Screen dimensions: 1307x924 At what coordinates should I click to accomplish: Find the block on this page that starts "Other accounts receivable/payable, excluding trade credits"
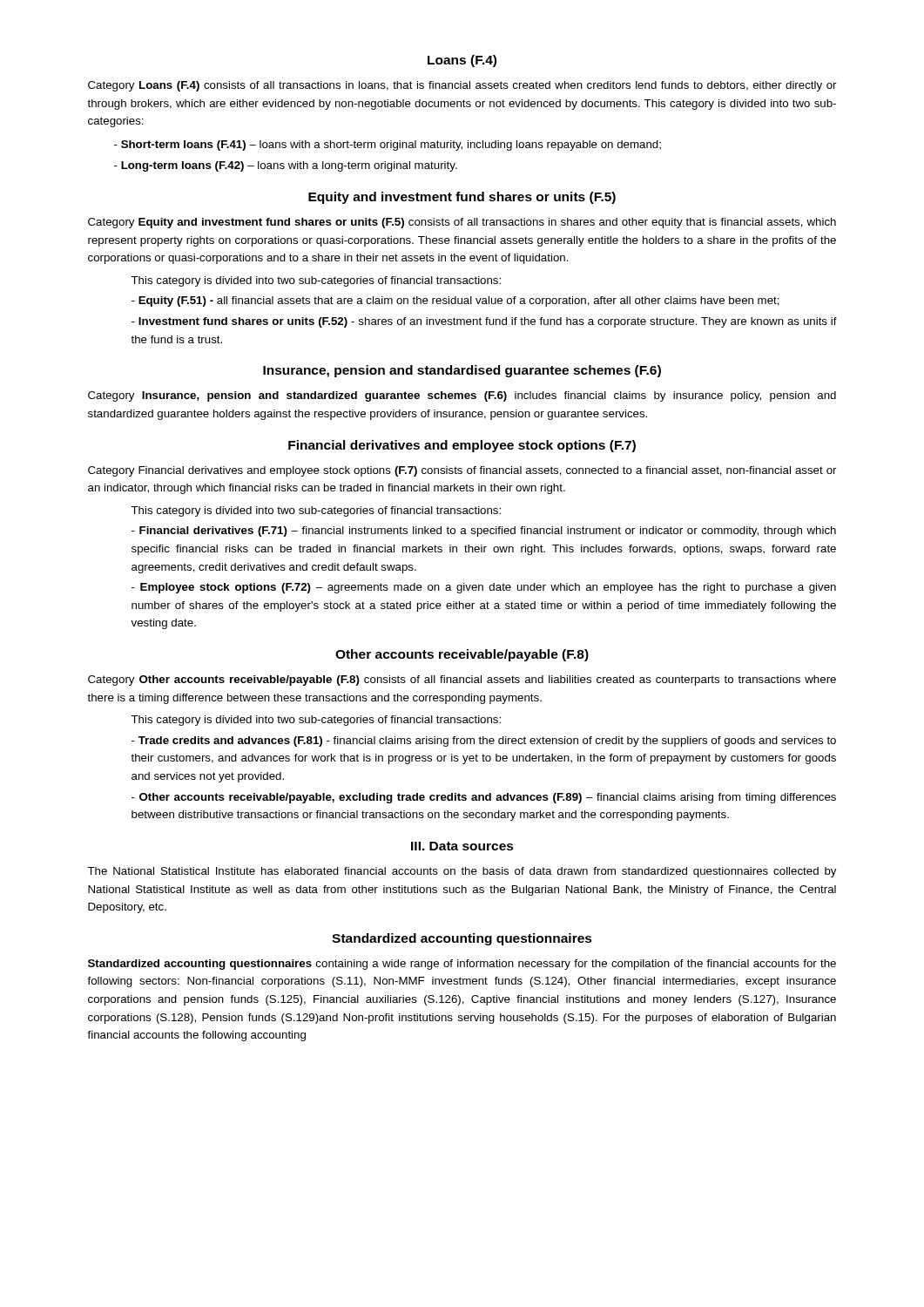click(x=484, y=806)
